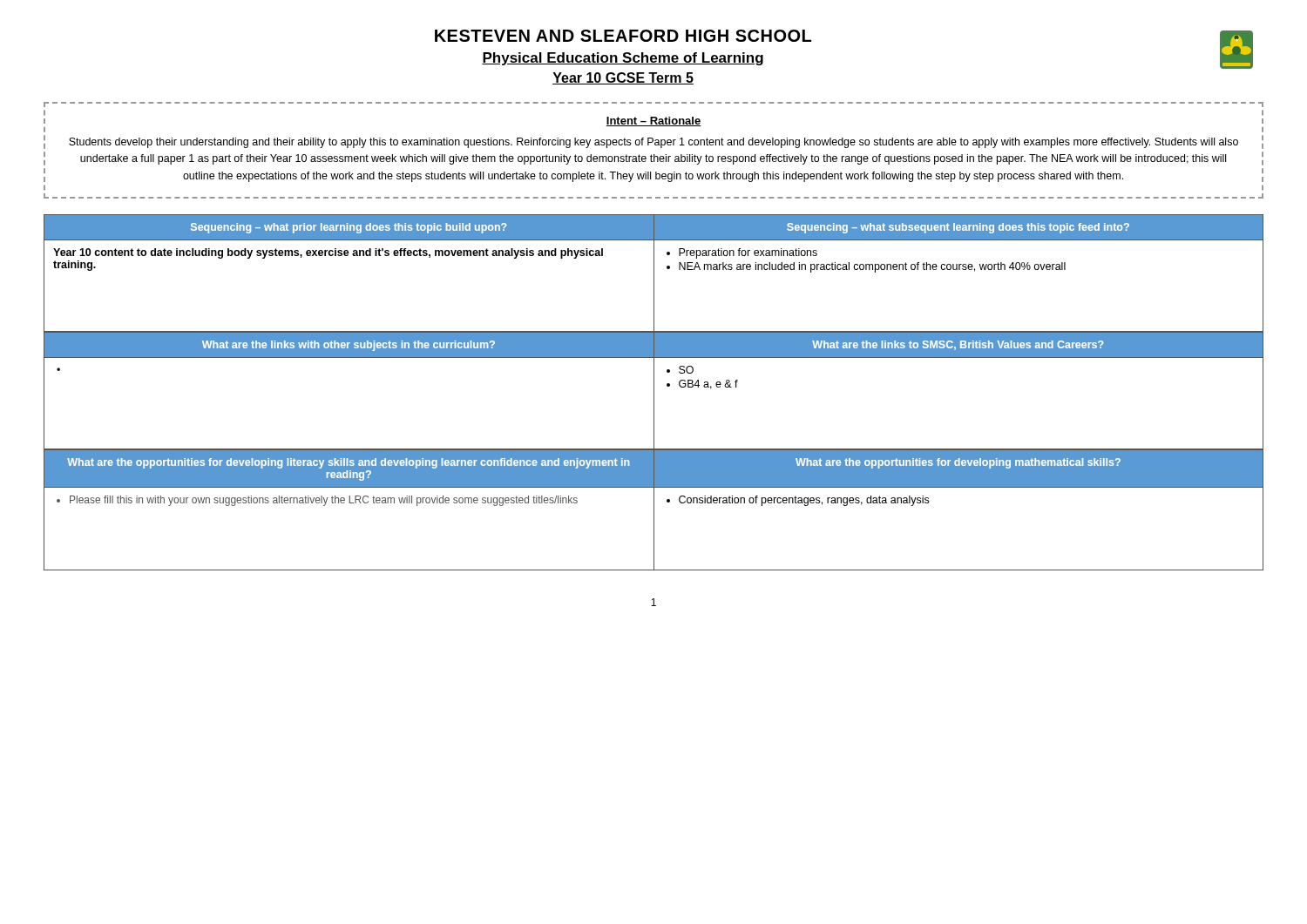The height and width of the screenshot is (924, 1307).
Task: Select the table that reads "Year 10 content to"
Action: (654, 273)
